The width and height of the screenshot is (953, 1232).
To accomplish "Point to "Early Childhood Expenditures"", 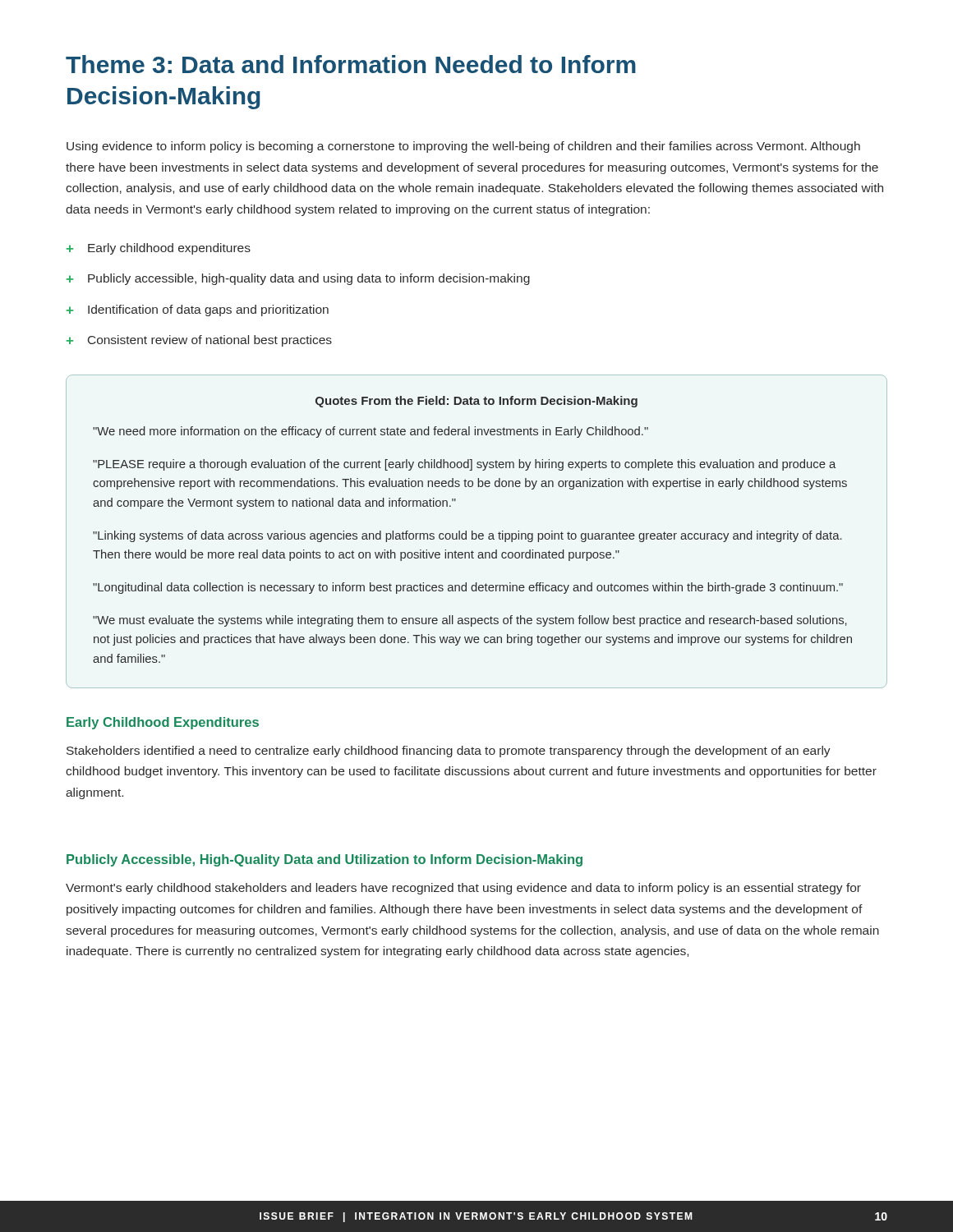I will point(163,722).
